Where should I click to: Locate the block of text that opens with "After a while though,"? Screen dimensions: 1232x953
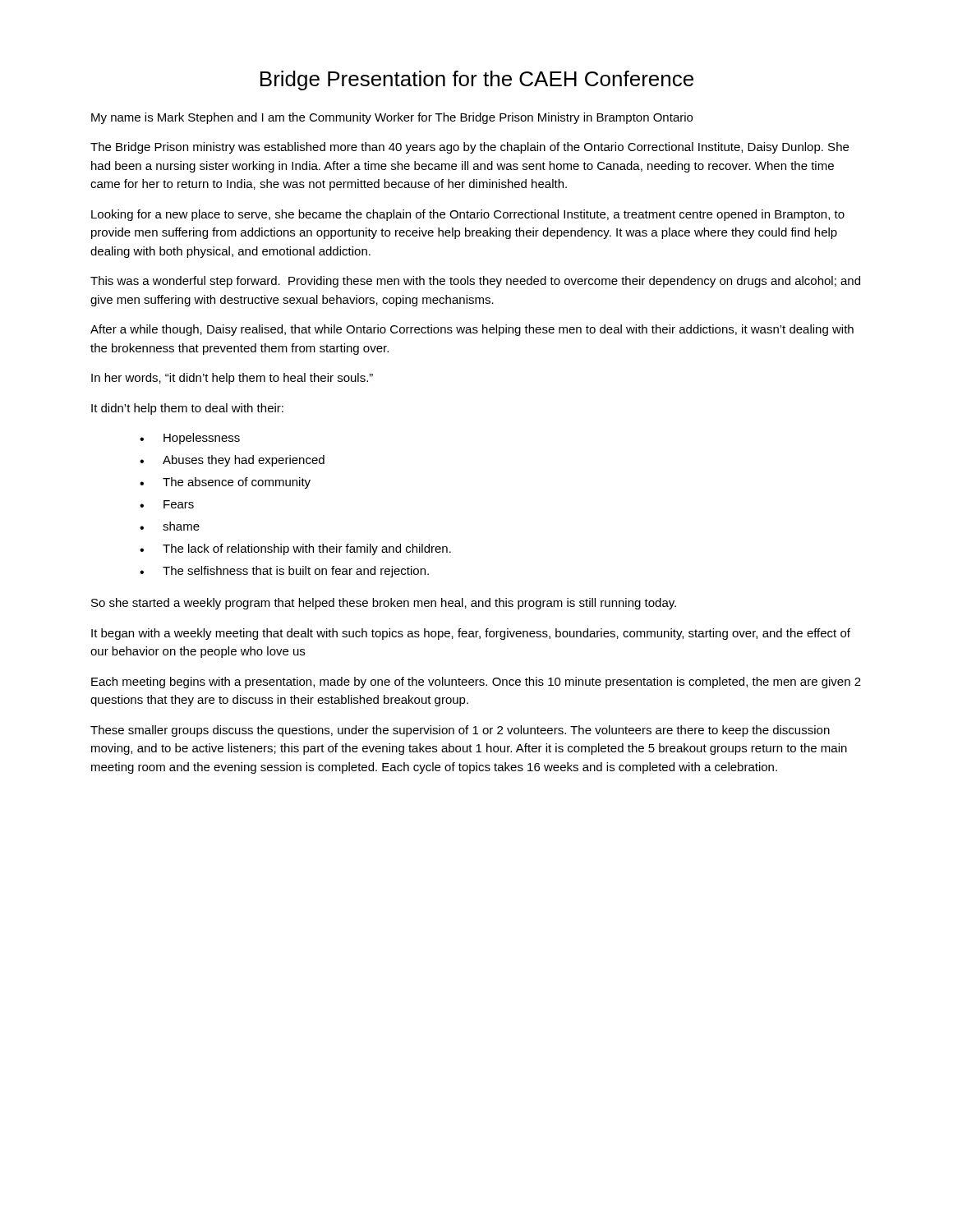pyautogui.click(x=472, y=338)
